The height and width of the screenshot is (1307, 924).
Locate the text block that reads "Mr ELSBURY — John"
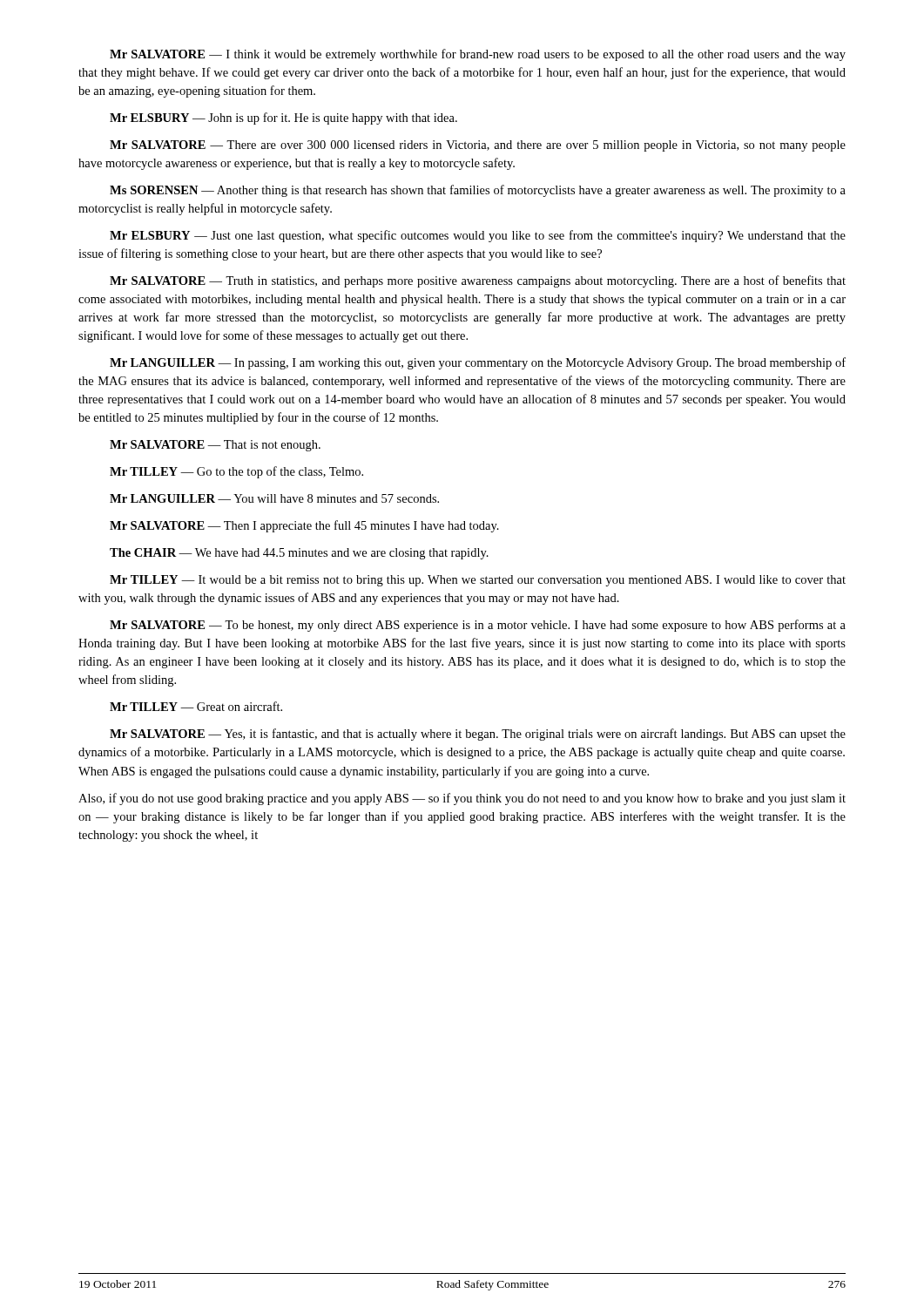coord(284,118)
